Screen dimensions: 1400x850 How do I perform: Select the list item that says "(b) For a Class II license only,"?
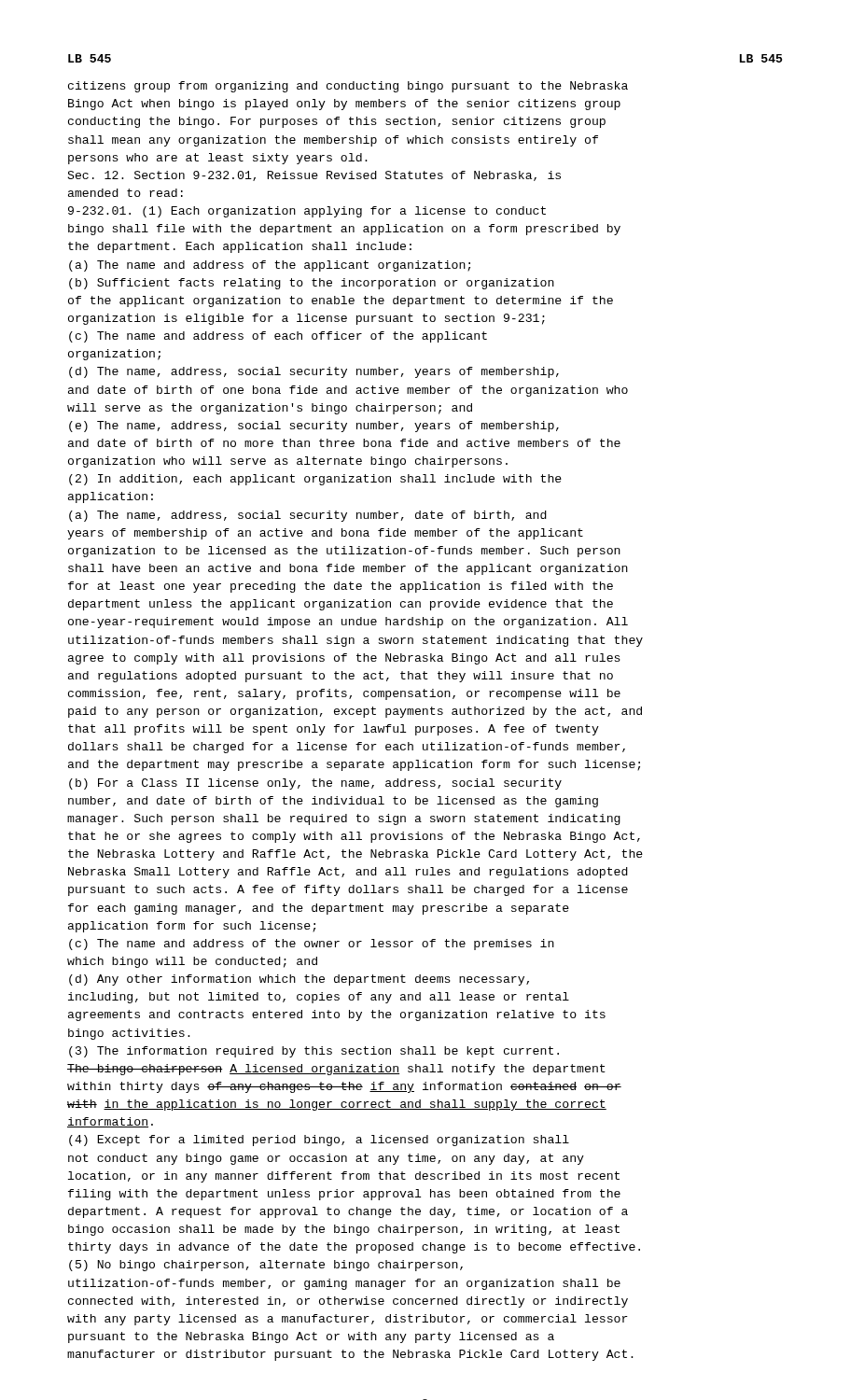(425, 855)
